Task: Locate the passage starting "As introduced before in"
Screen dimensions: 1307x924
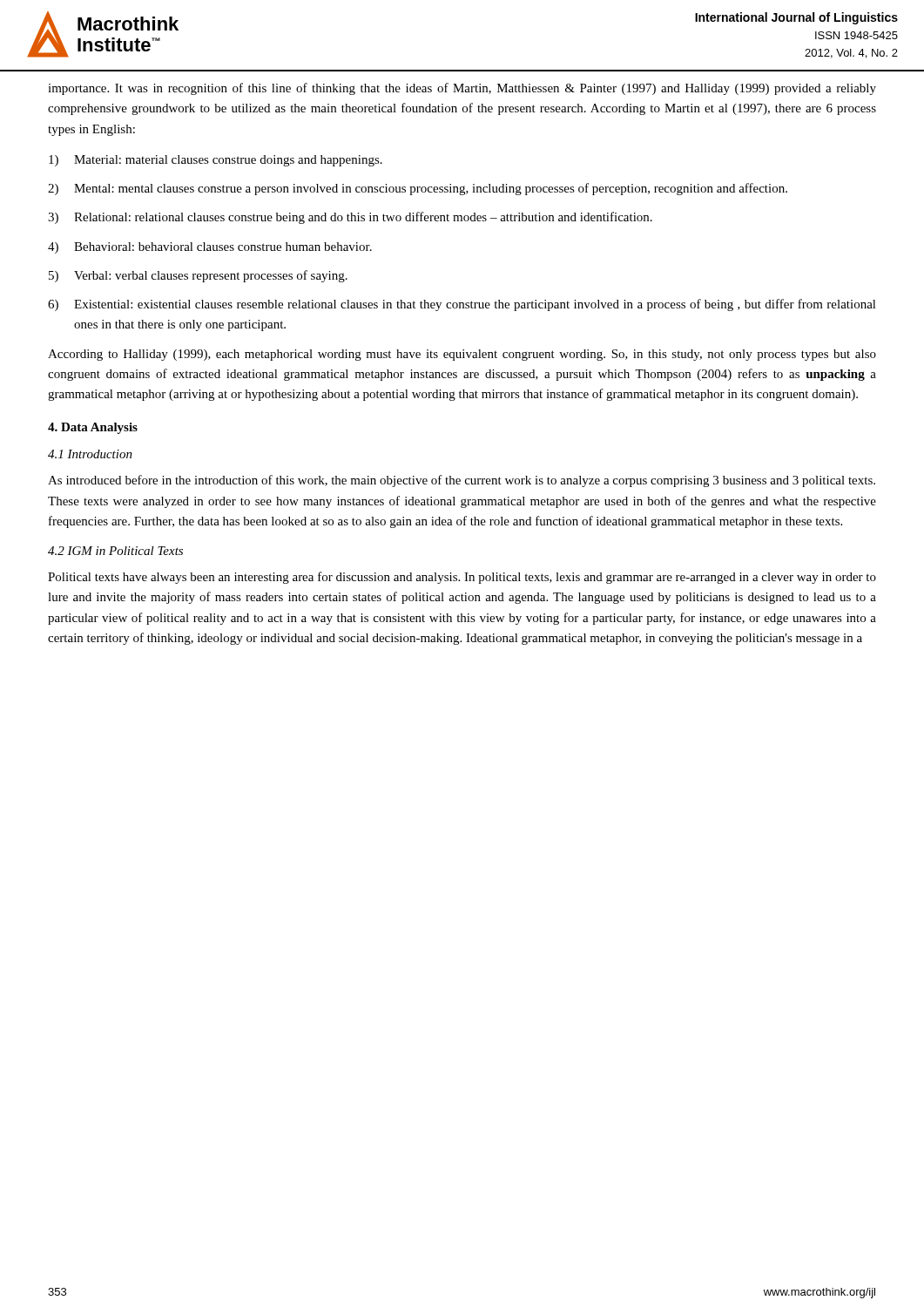Action: tap(462, 501)
